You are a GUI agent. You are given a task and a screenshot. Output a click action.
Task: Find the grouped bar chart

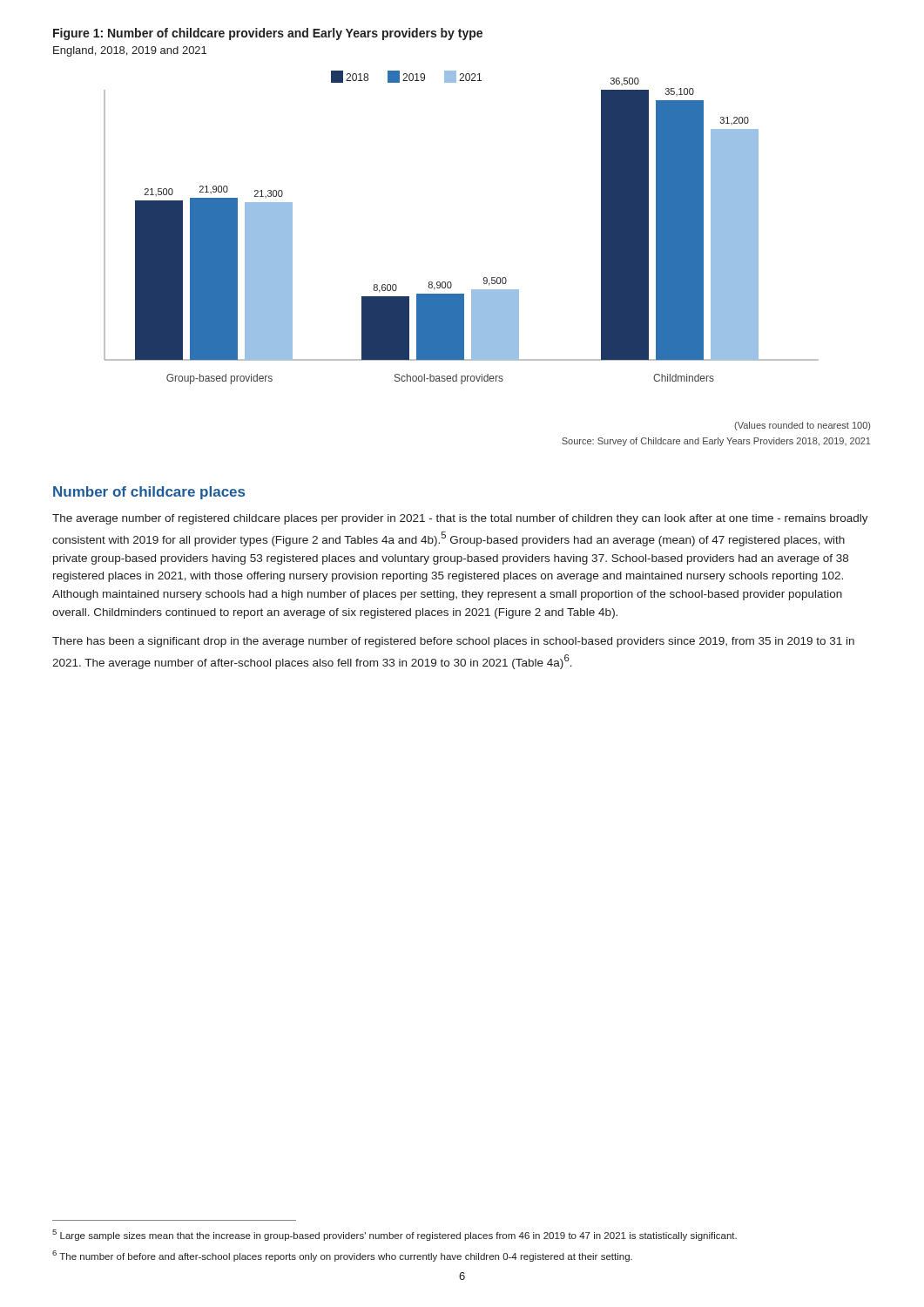pos(453,239)
